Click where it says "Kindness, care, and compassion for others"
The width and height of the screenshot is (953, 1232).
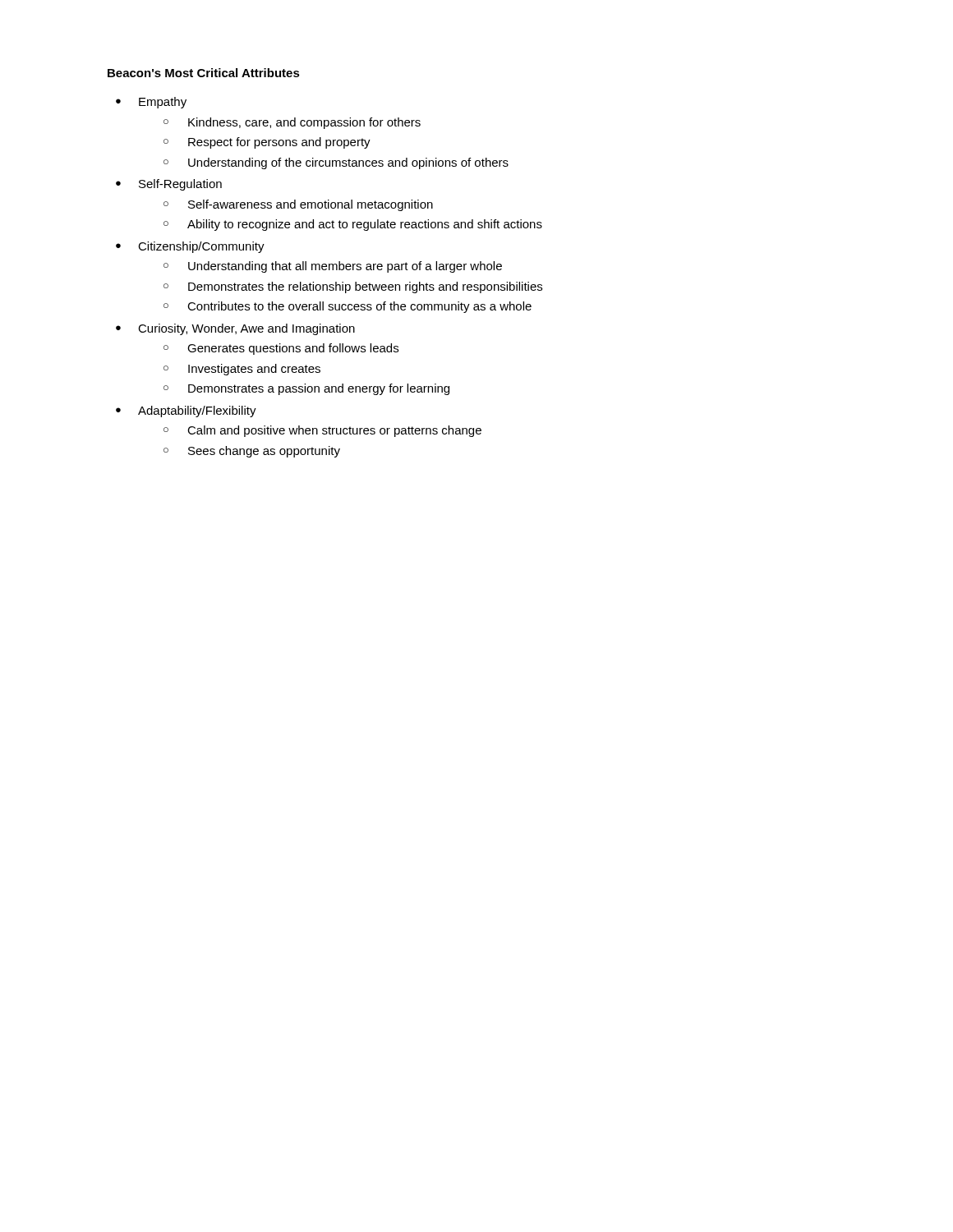[x=304, y=122]
